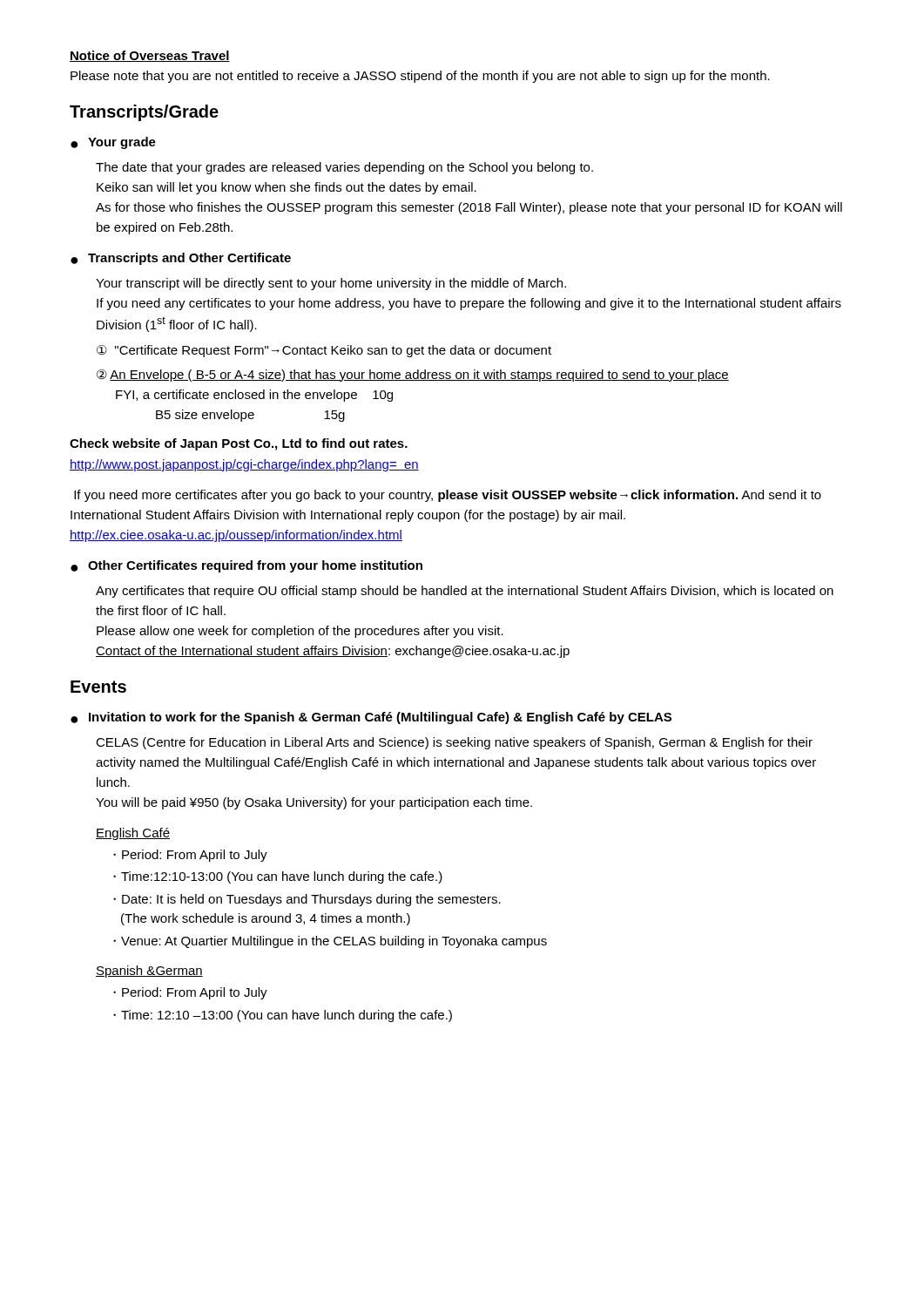Select the text block with the text "Please note that you are not"
Screen dimensions: 1307x924
click(420, 75)
